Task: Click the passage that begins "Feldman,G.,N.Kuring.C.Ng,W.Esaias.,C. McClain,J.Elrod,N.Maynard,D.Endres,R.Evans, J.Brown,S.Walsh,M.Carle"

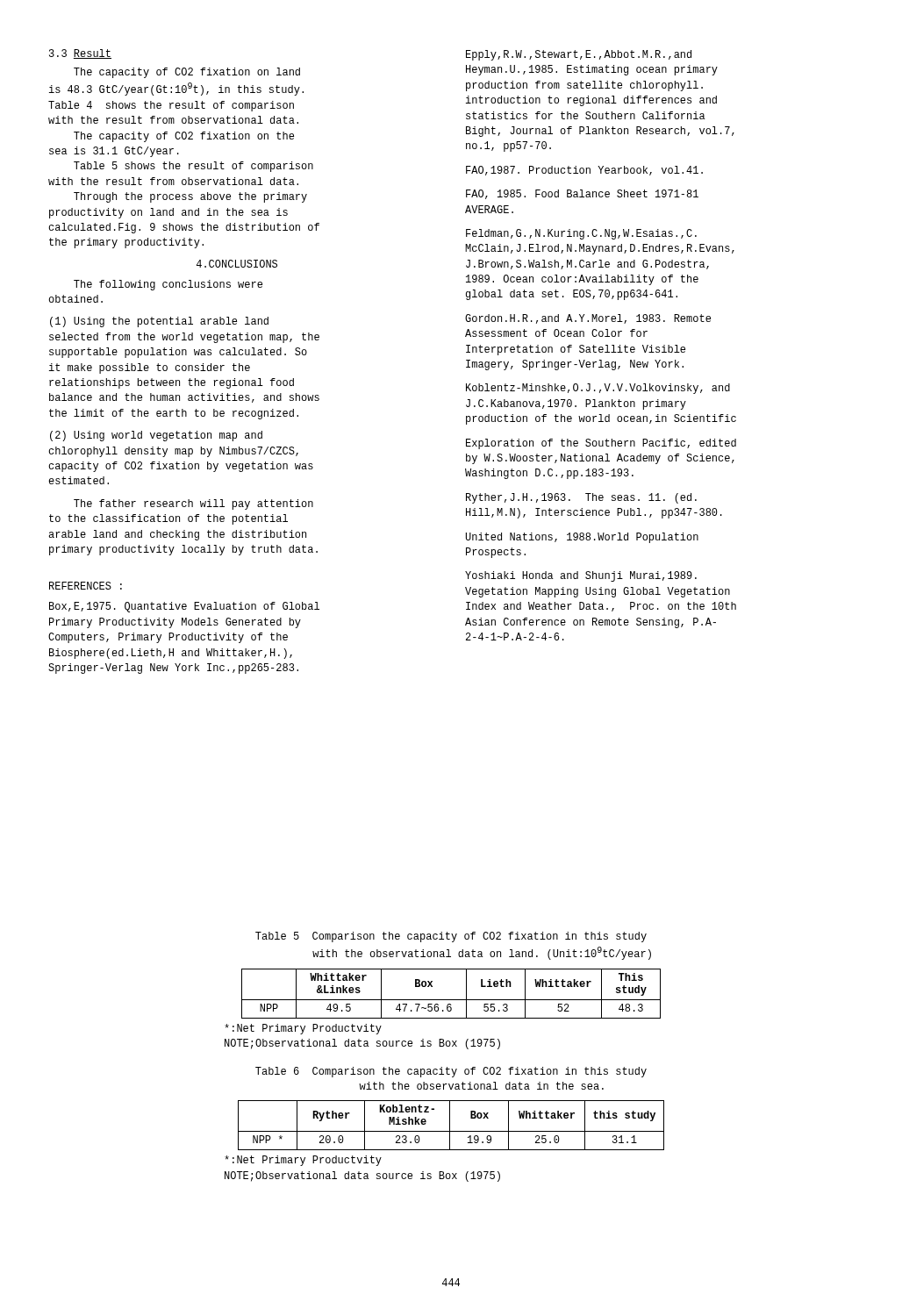Action: point(601,265)
